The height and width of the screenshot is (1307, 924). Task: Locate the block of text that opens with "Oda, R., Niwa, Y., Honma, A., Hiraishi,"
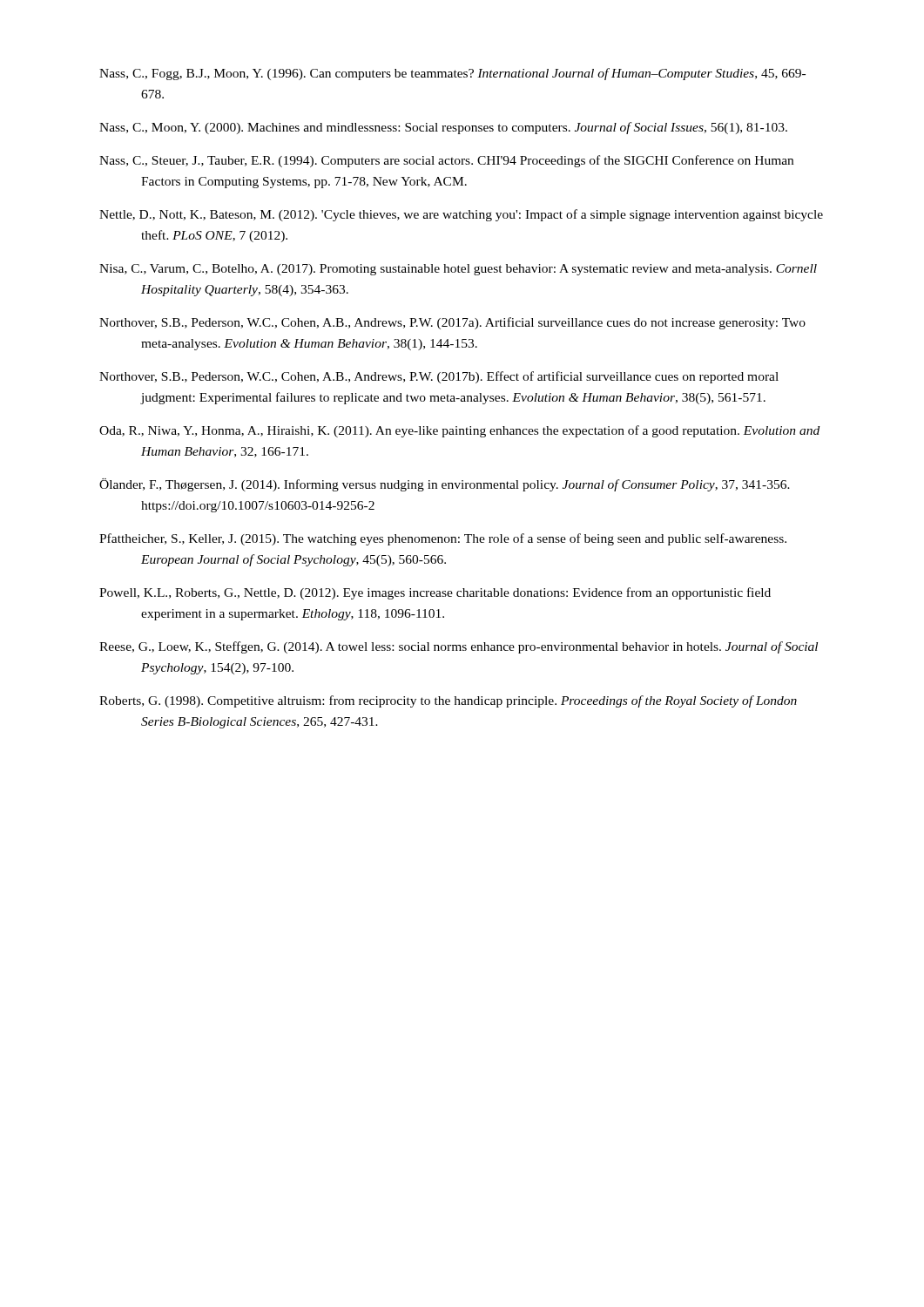click(x=459, y=441)
